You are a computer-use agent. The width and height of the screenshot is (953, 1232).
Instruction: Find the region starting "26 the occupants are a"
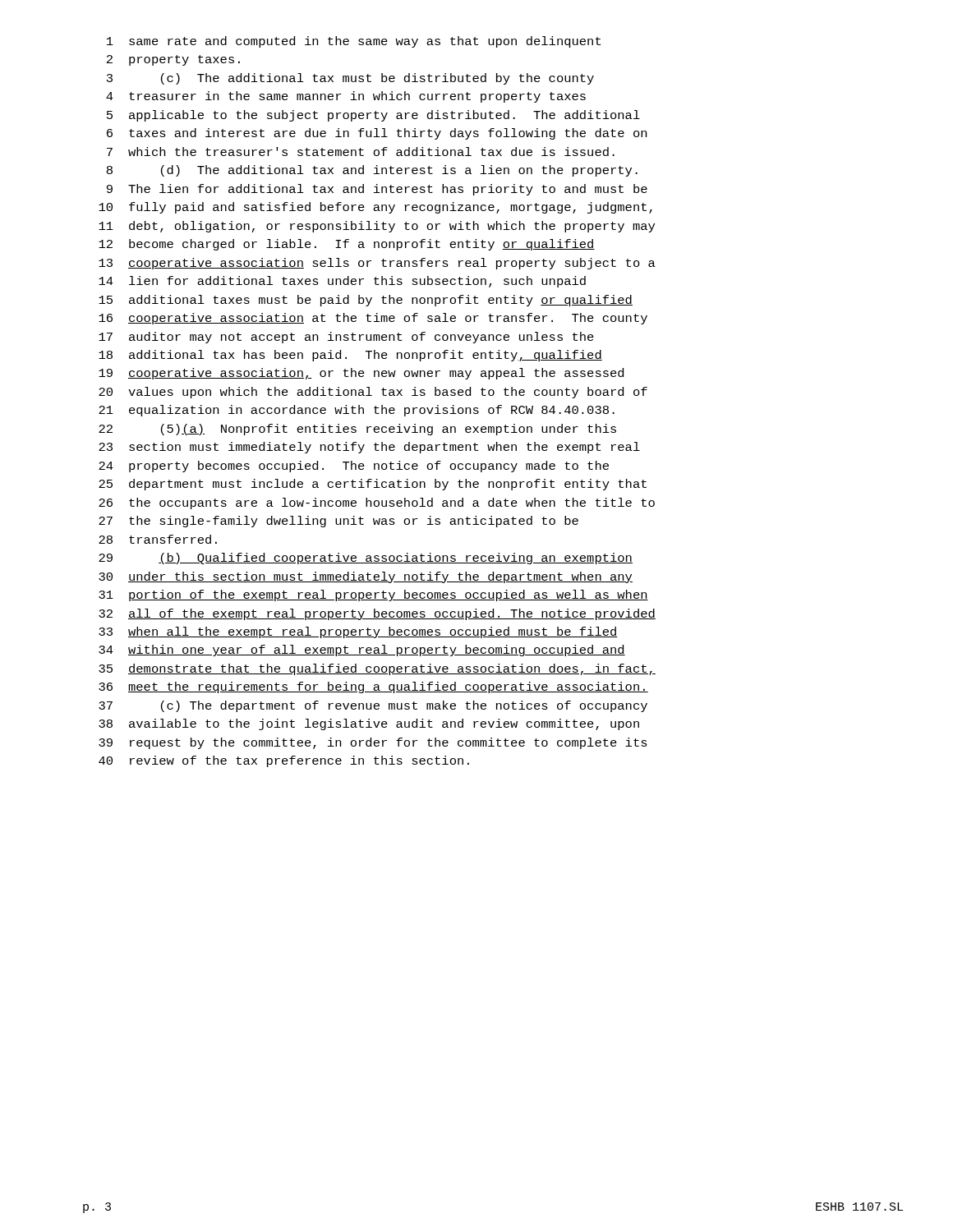[x=493, y=503]
